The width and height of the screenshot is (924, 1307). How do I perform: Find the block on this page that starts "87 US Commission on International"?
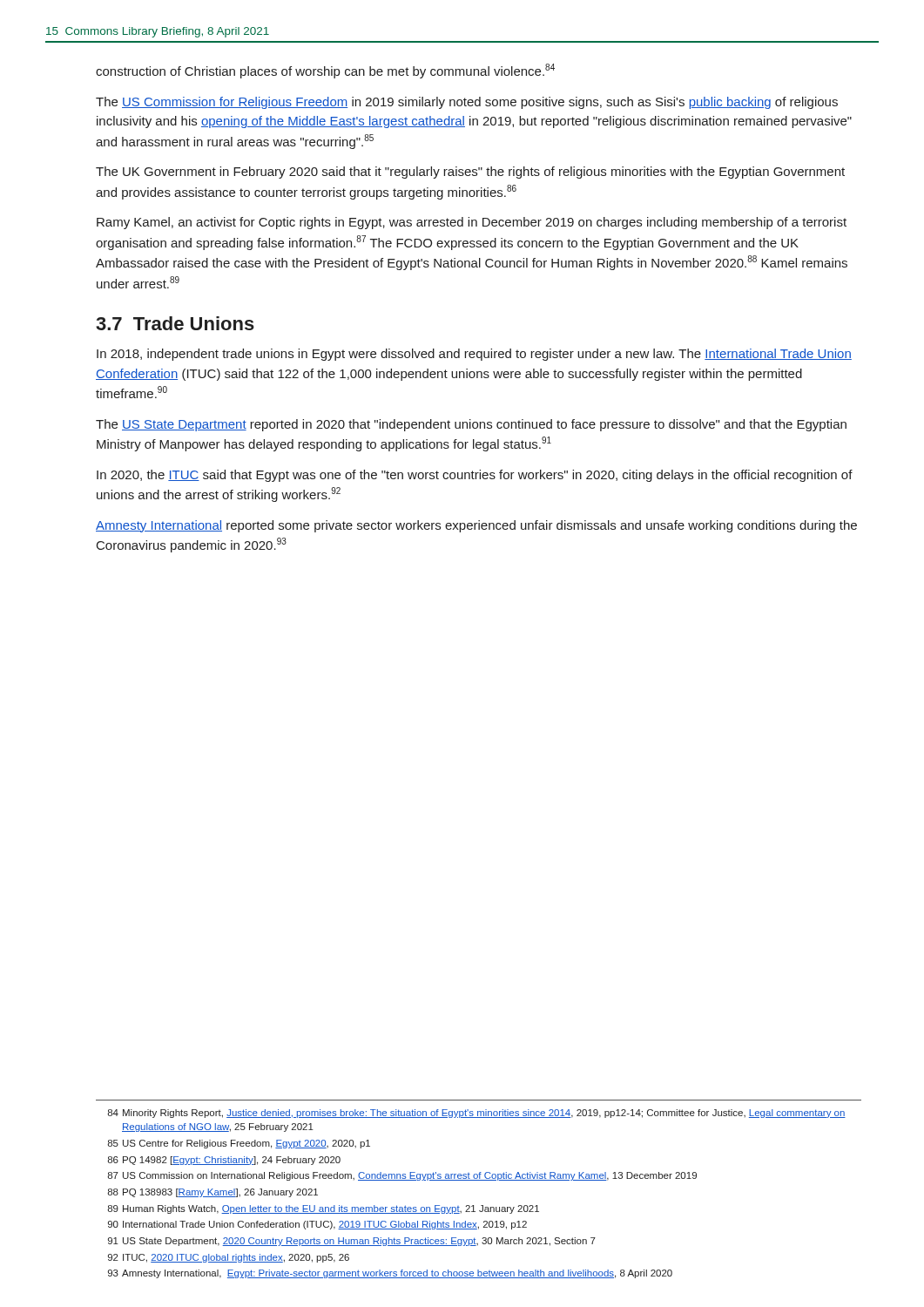(479, 1176)
